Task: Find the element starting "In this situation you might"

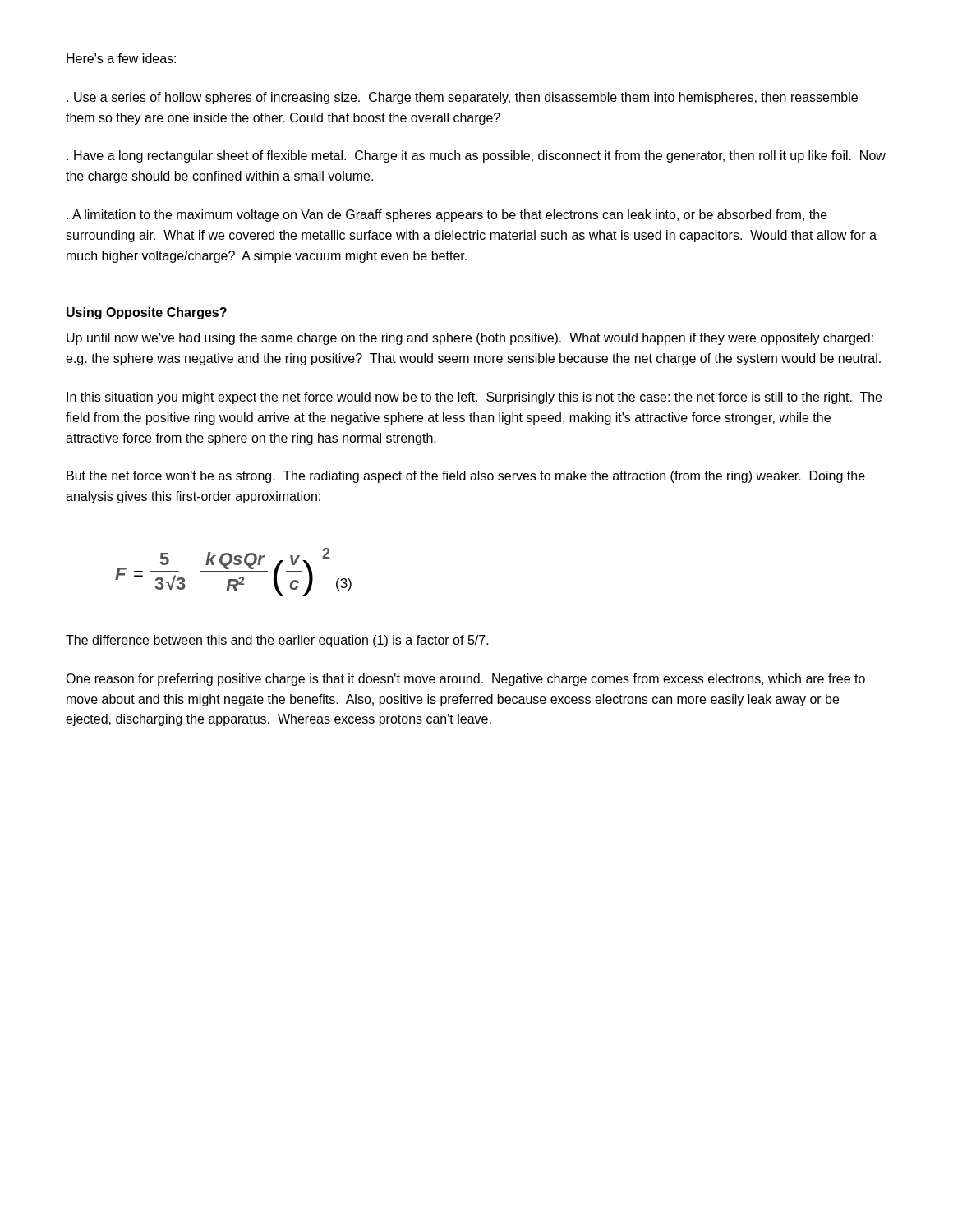Action: [x=474, y=417]
